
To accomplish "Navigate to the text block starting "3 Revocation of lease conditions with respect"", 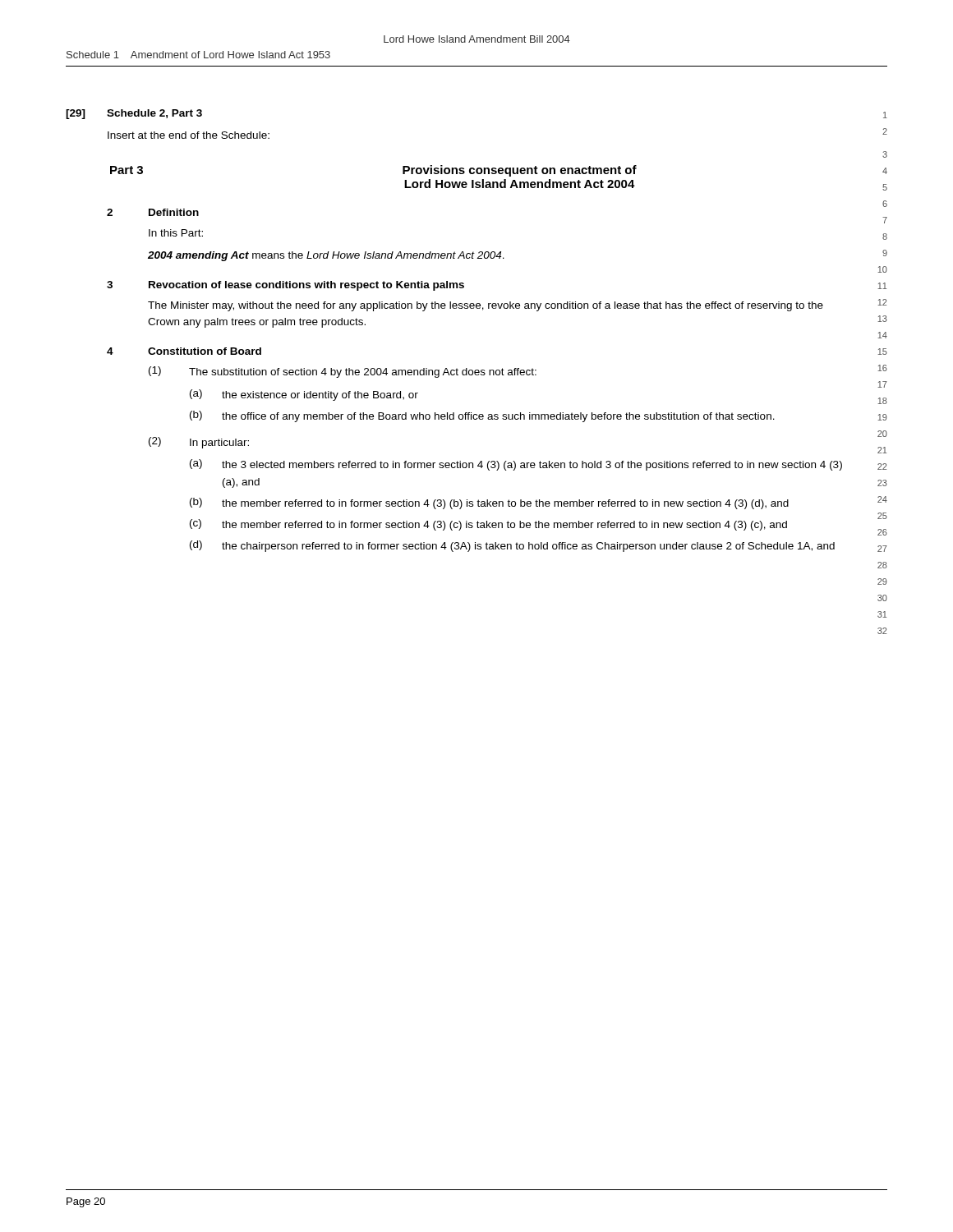I will click(286, 284).
